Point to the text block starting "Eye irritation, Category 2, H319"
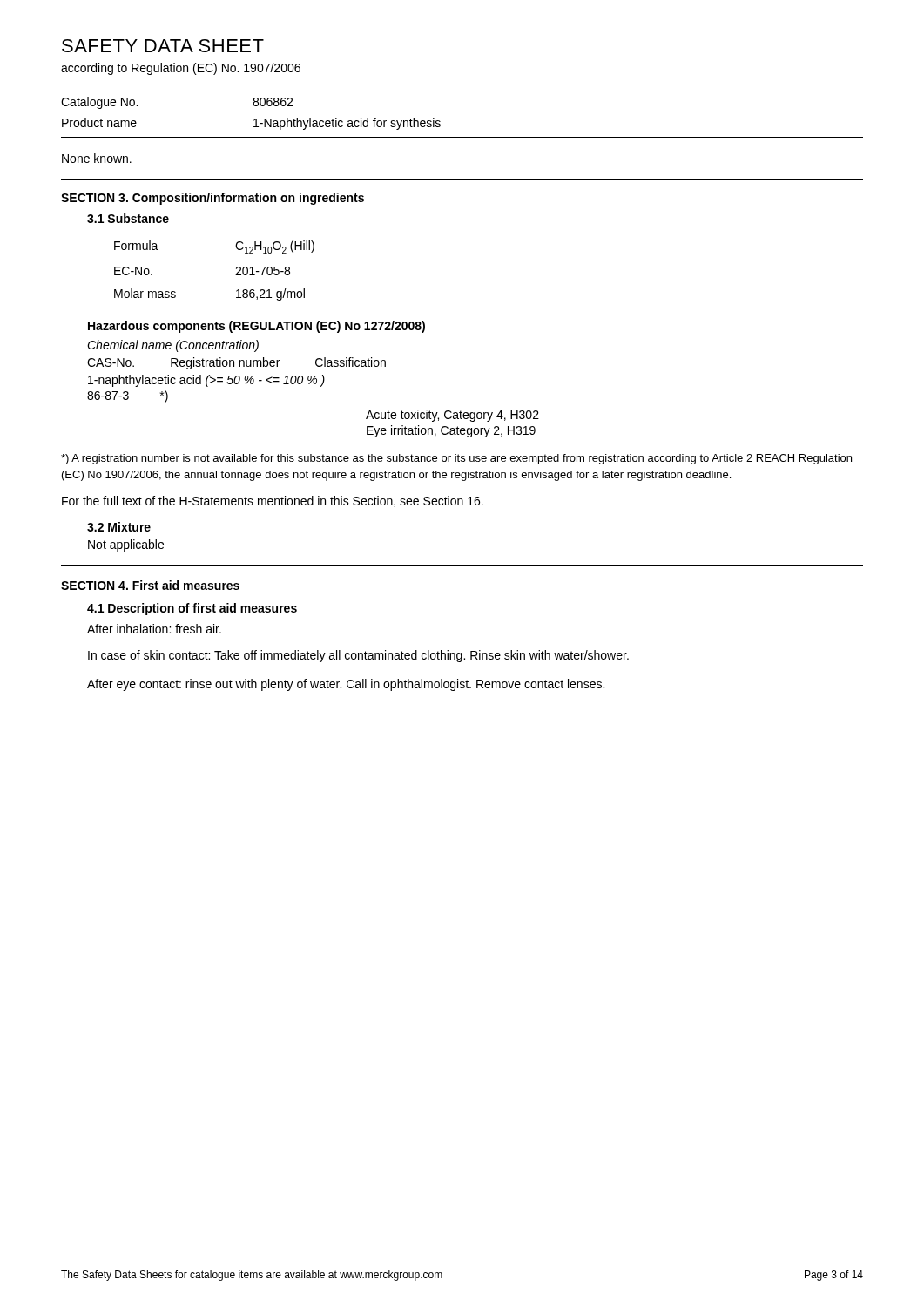The image size is (924, 1307). tap(451, 430)
